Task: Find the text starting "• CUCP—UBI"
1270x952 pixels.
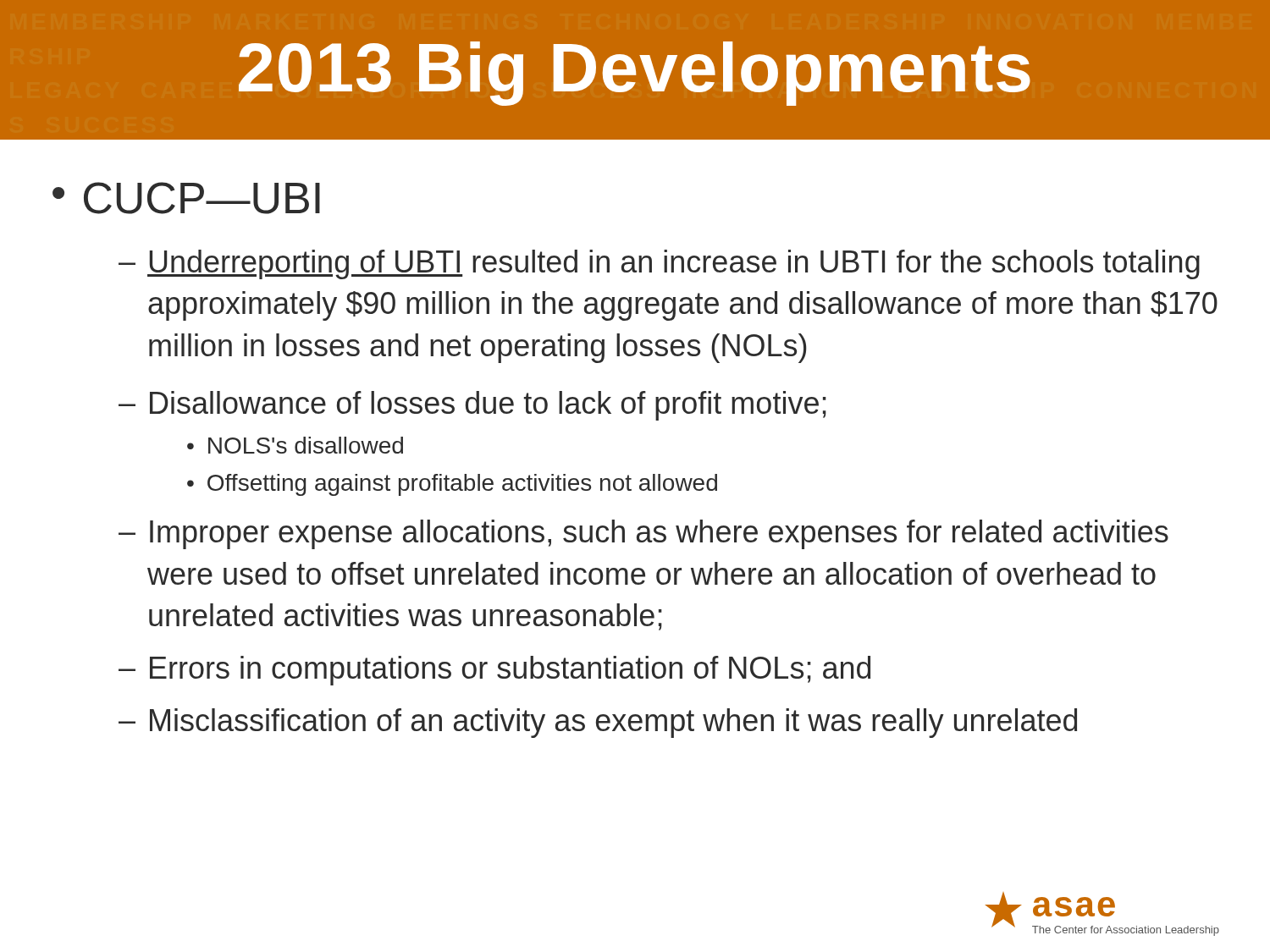Action: pos(187,199)
